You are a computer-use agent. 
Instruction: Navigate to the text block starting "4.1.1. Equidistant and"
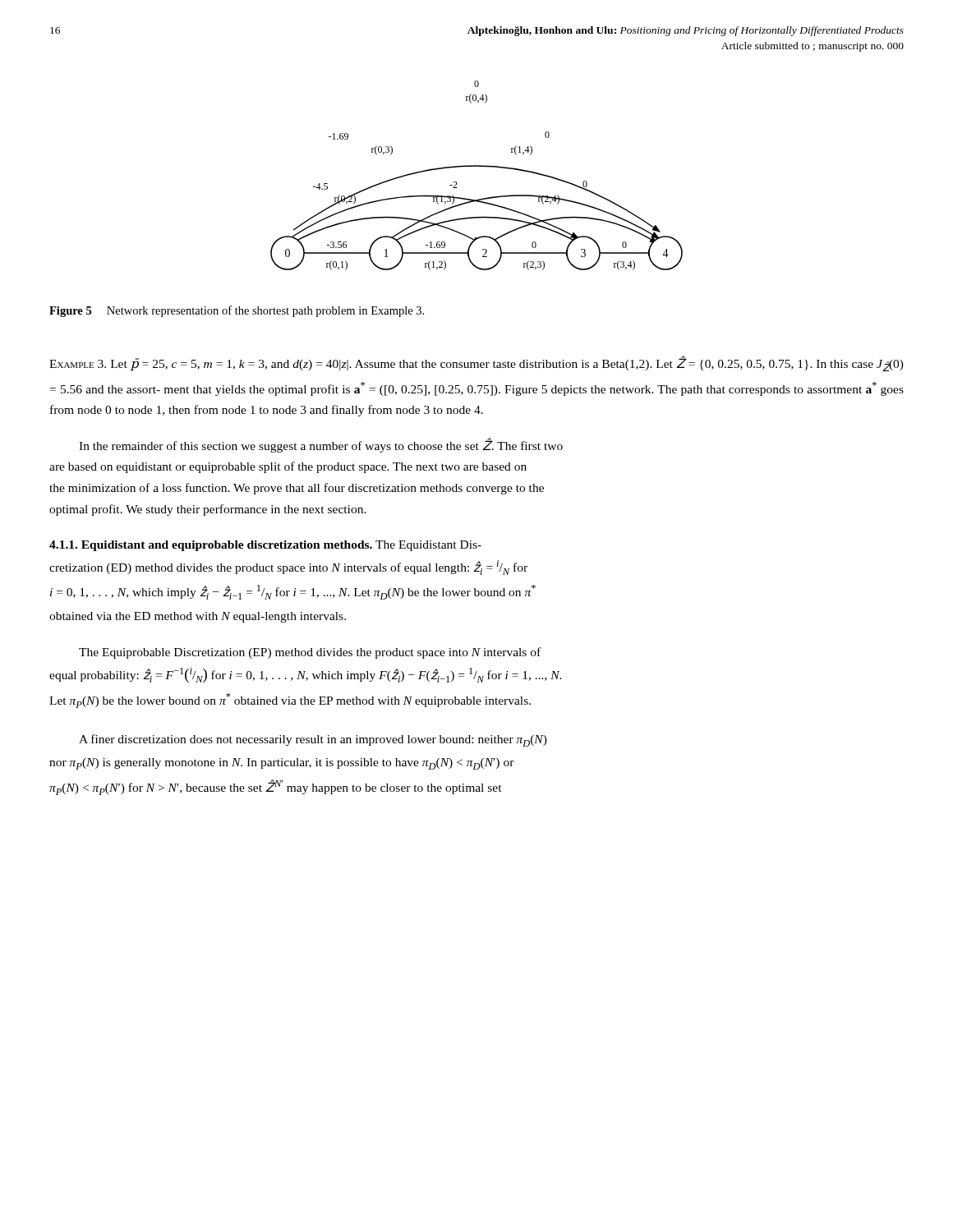click(476, 544)
